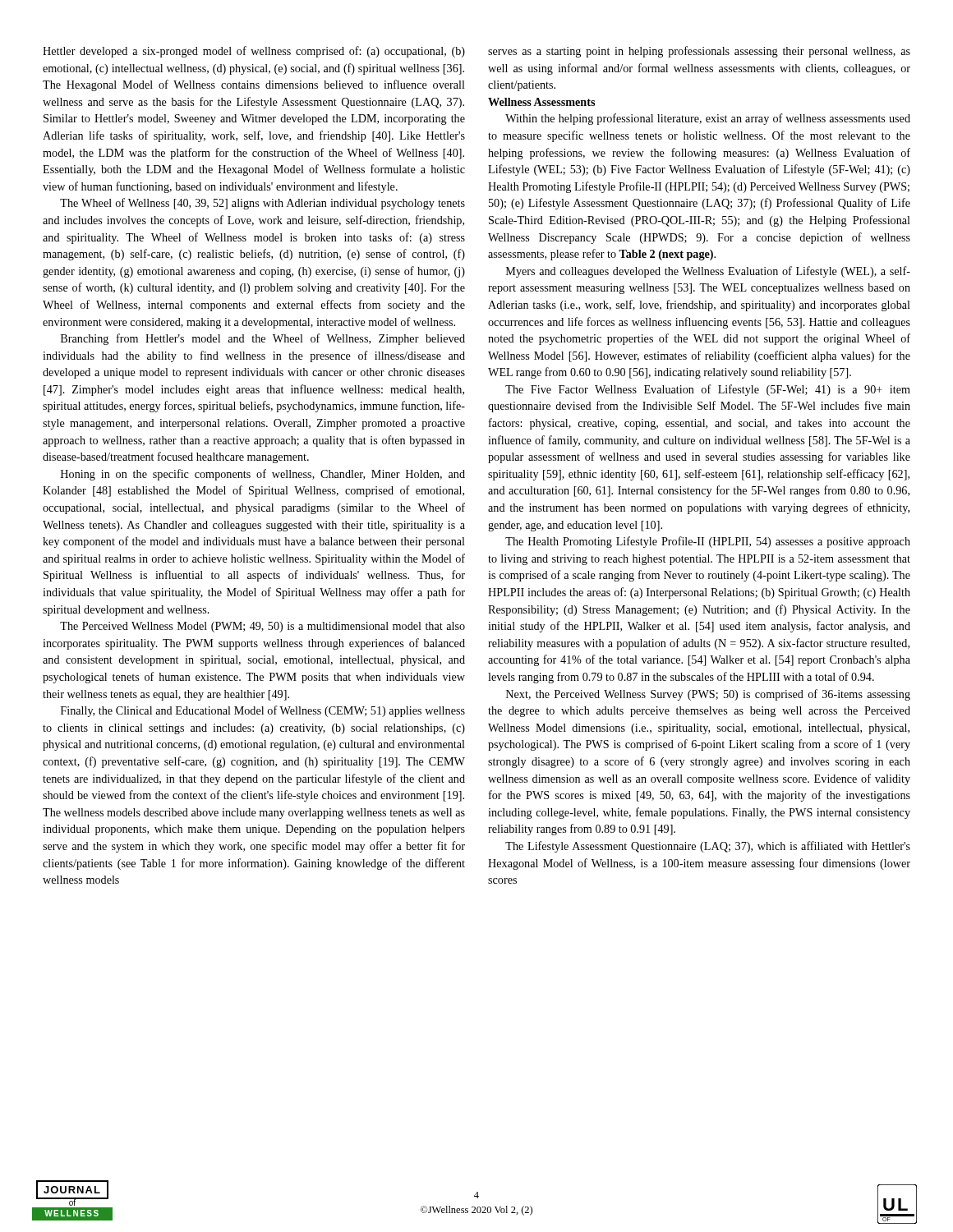Locate the text block with the text "Branching from Hettler's"
The height and width of the screenshot is (1232, 953).
tap(254, 398)
